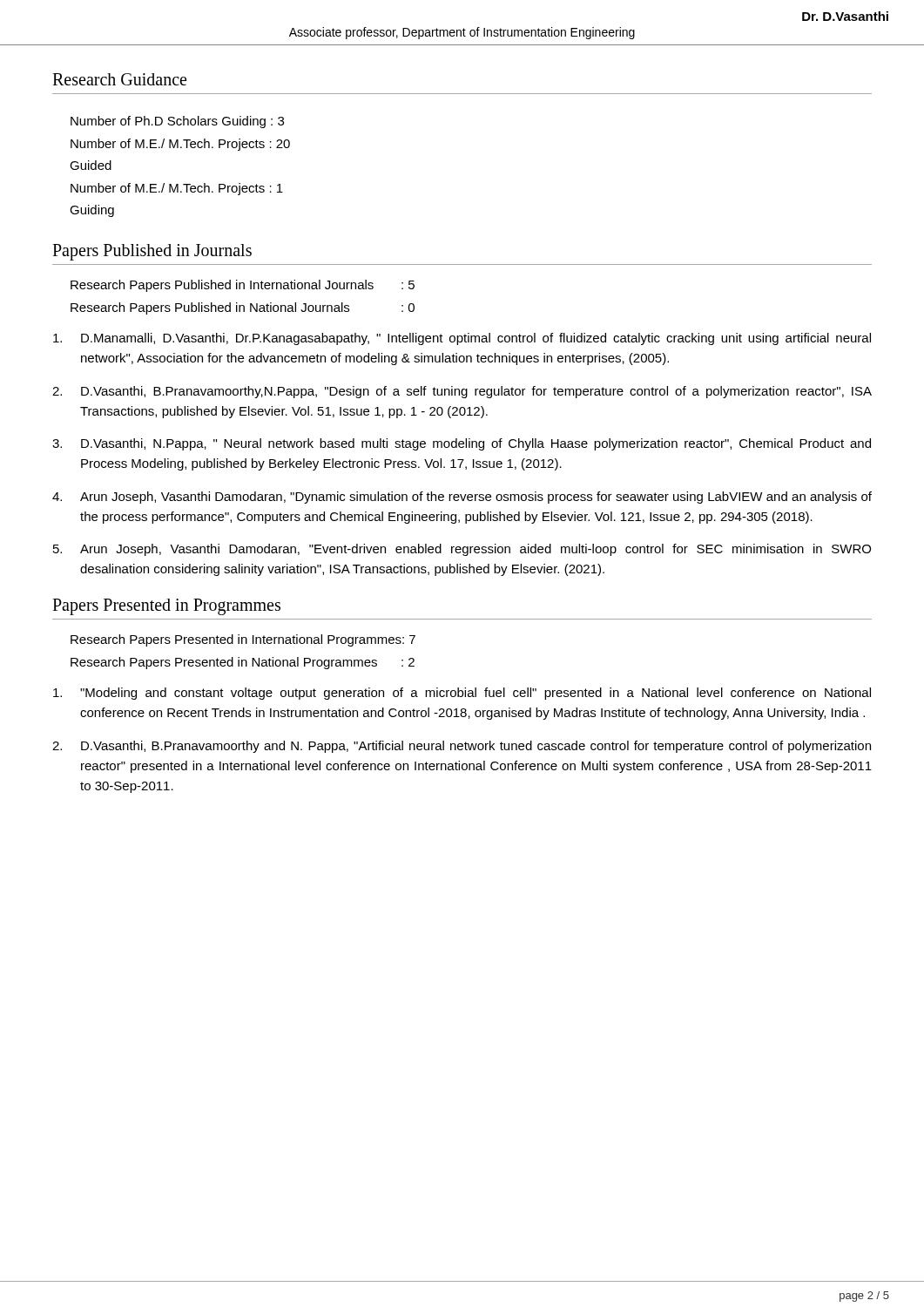Locate the text block that says "Research Papers Published"

pos(243,286)
